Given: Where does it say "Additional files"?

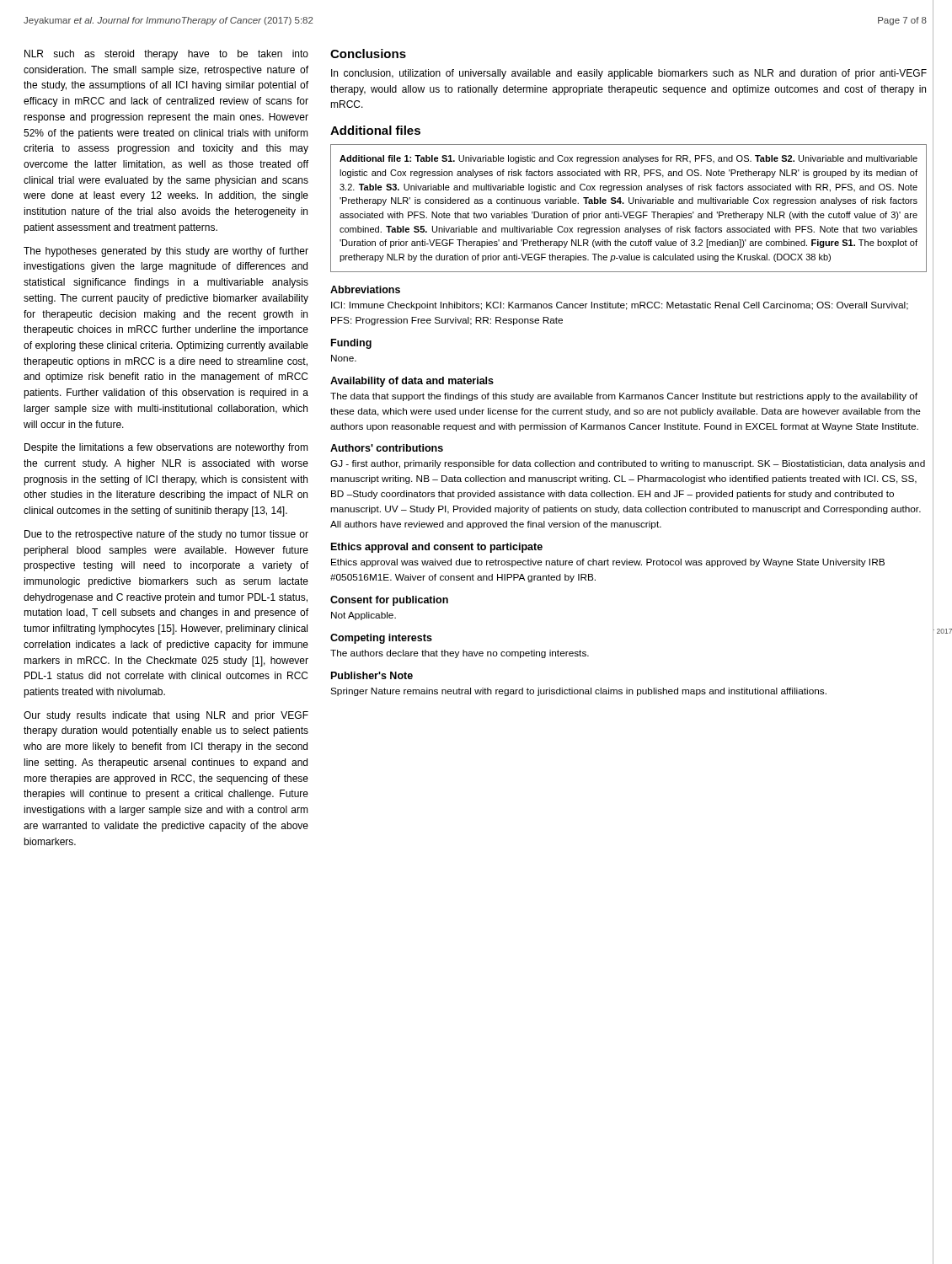Looking at the screenshot, I should [376, 130].
